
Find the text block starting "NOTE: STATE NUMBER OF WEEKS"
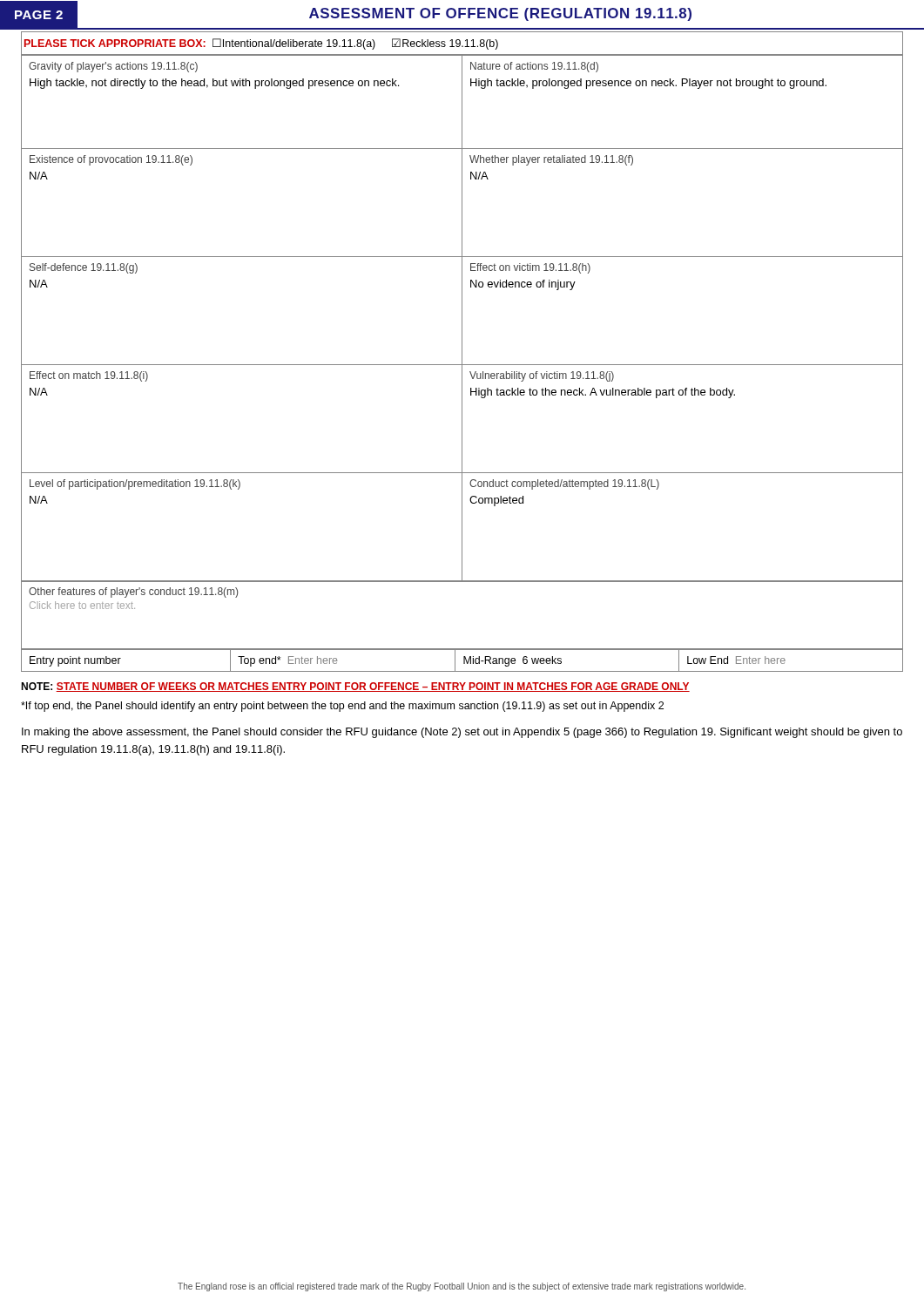pos(355,687)
